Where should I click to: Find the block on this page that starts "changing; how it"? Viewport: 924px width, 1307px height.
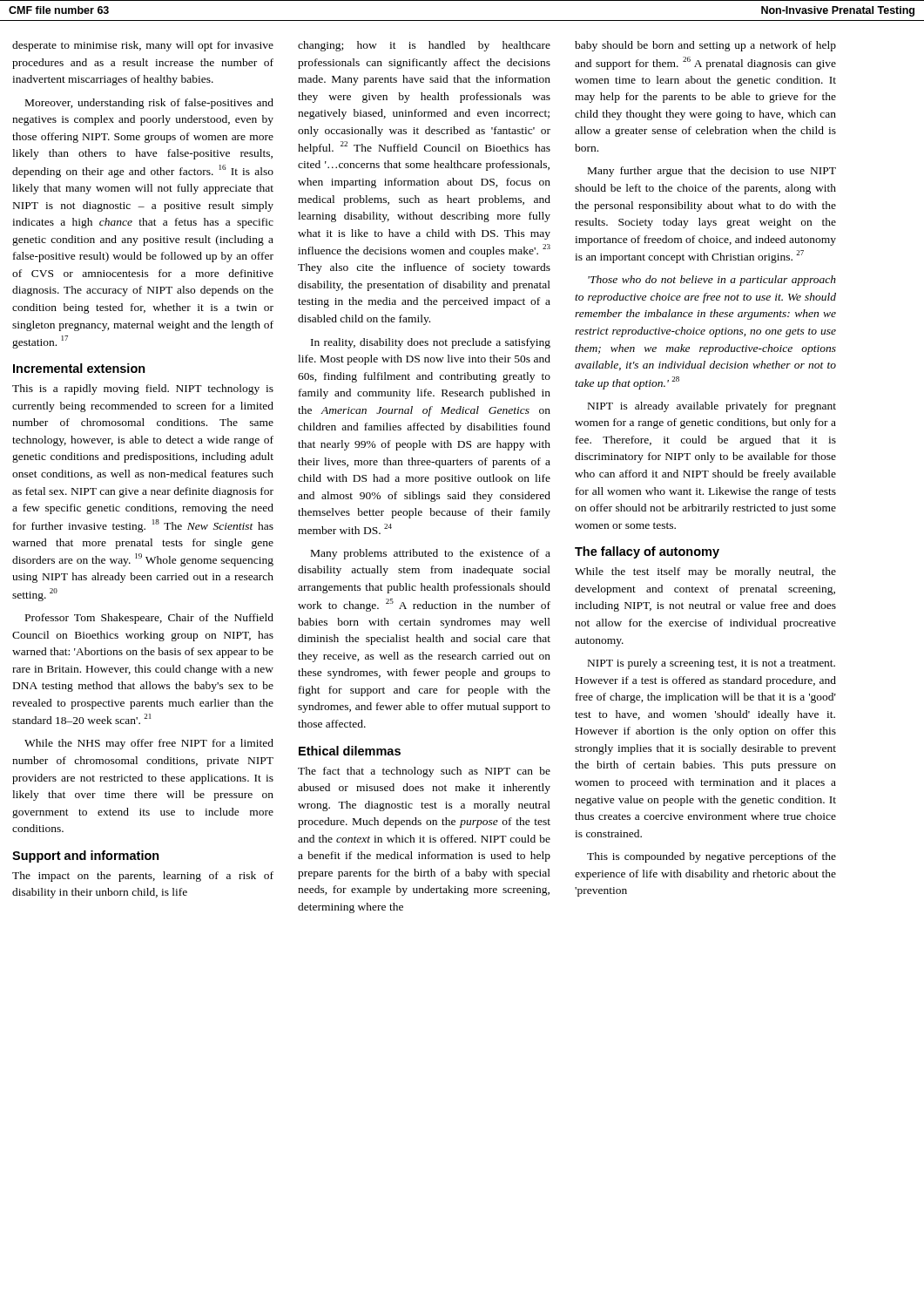(424, 182)
